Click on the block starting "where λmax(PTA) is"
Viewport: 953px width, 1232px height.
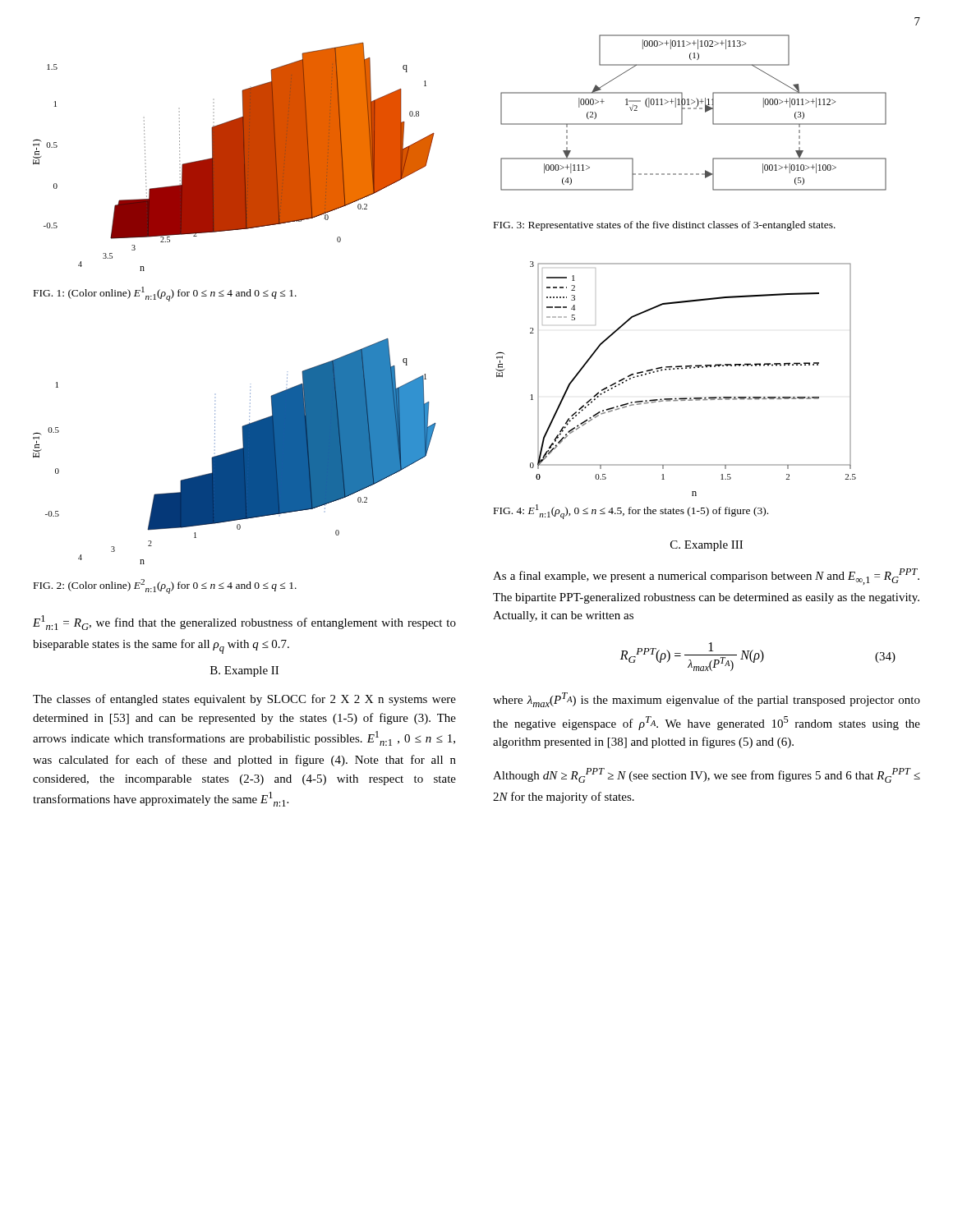pyautogui.click(x=707, y=720)
